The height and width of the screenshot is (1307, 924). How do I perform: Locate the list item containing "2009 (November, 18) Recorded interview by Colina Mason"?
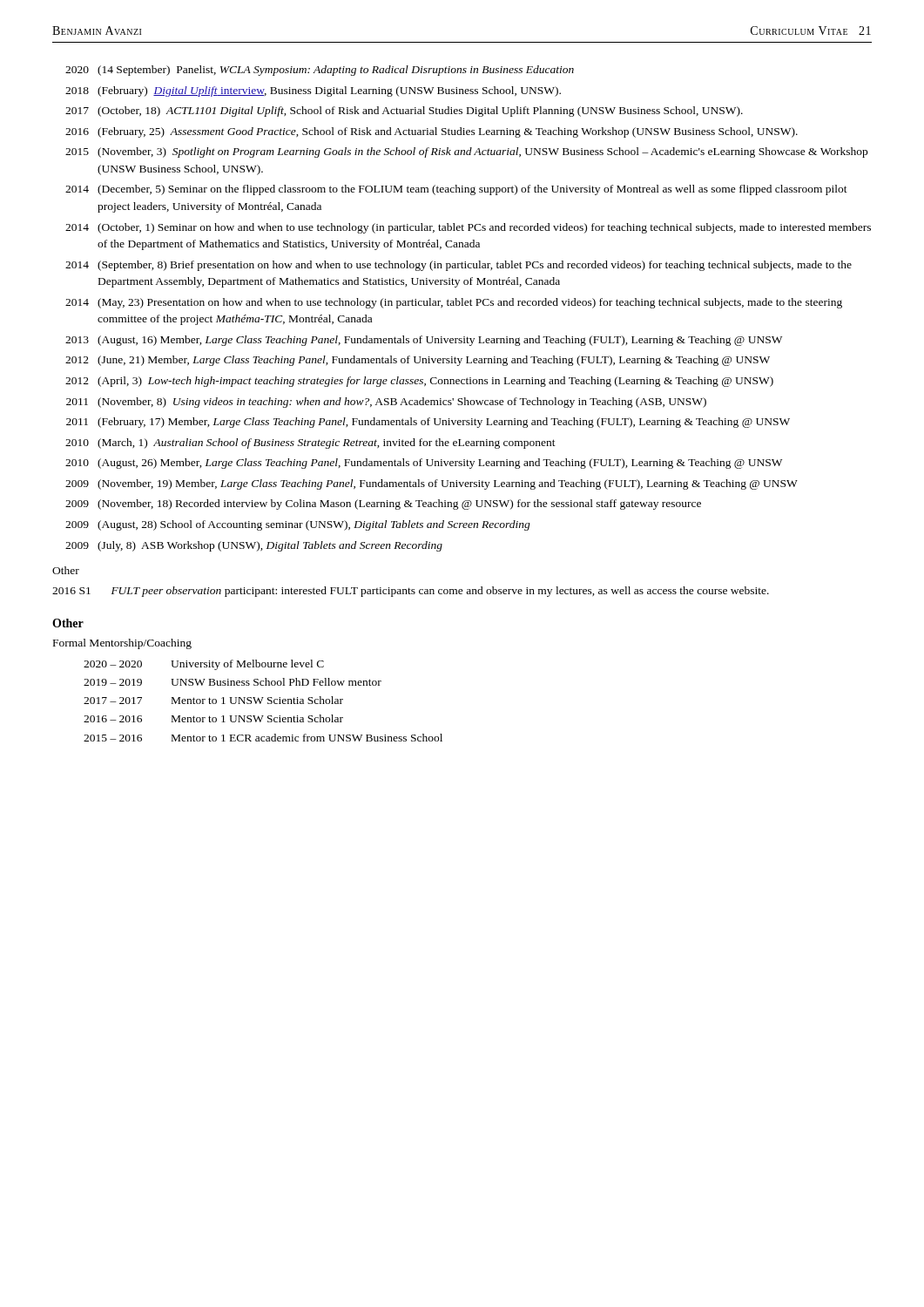coord(462,504)
